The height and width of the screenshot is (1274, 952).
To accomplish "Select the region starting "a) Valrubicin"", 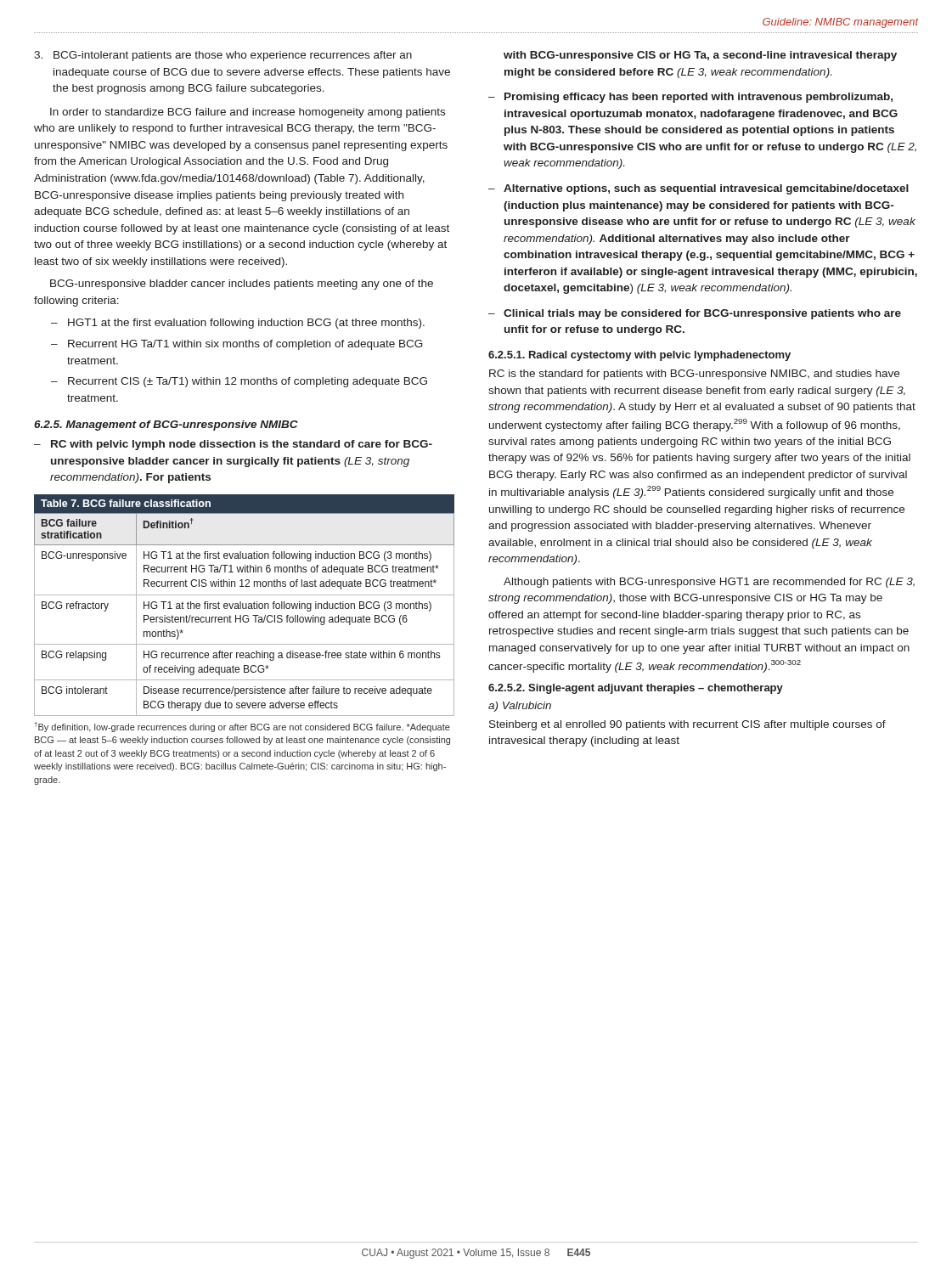I will tap(520, 705).
